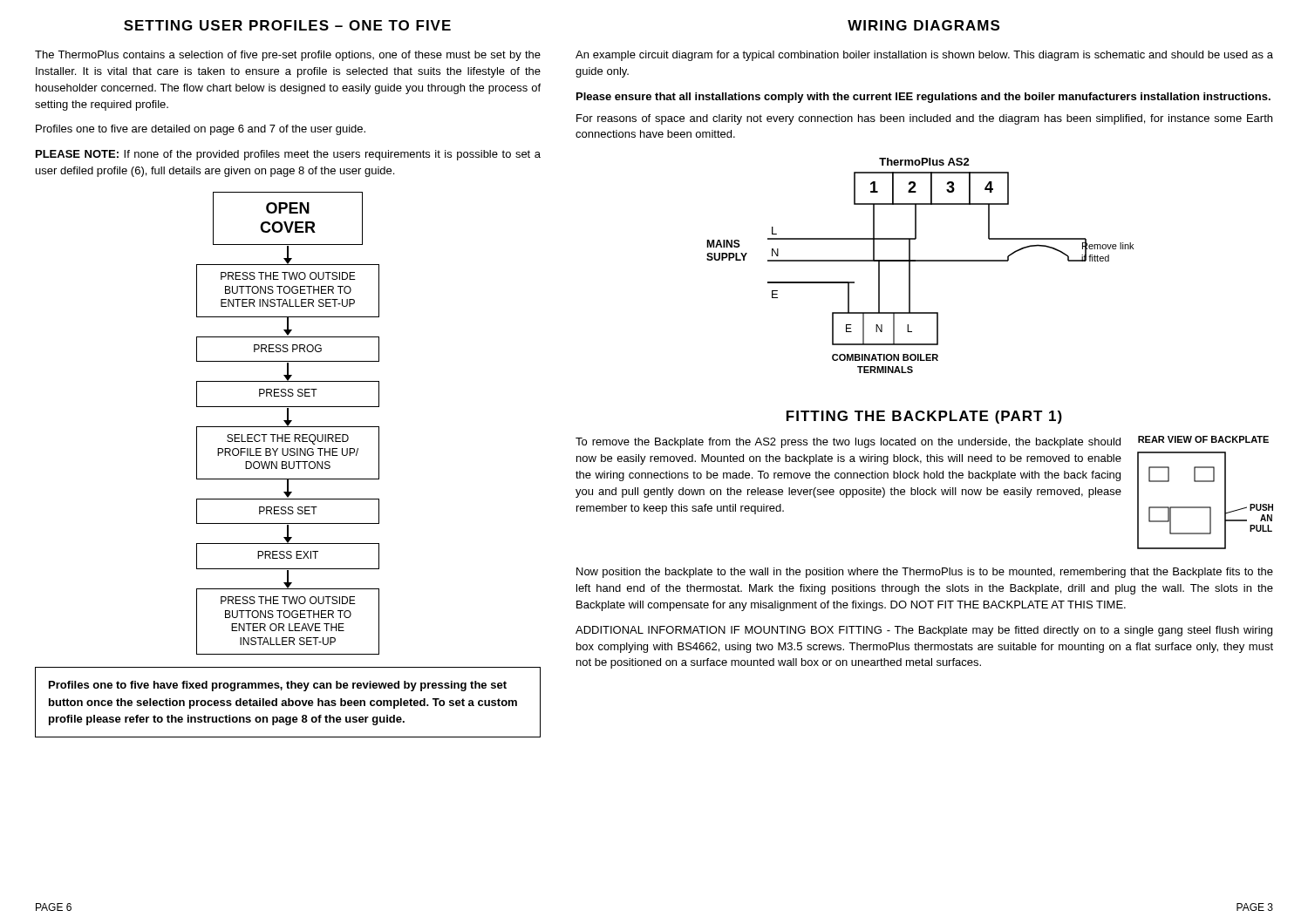
Task: Find the block starting "WIRING DIAGRAMS"
Action: coord(924,26)
